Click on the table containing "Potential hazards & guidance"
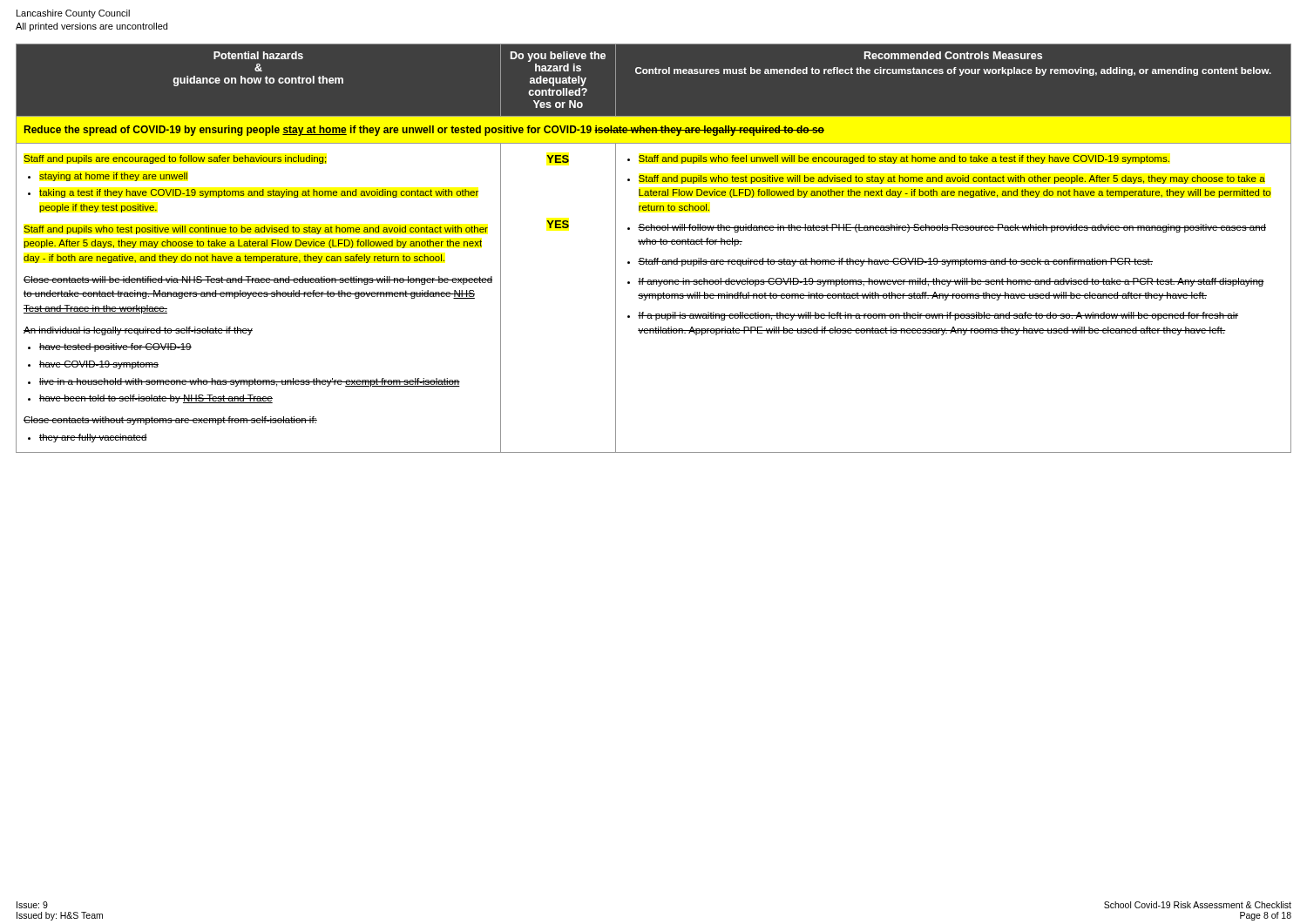 pyautogui.click(x=654, y=472)
